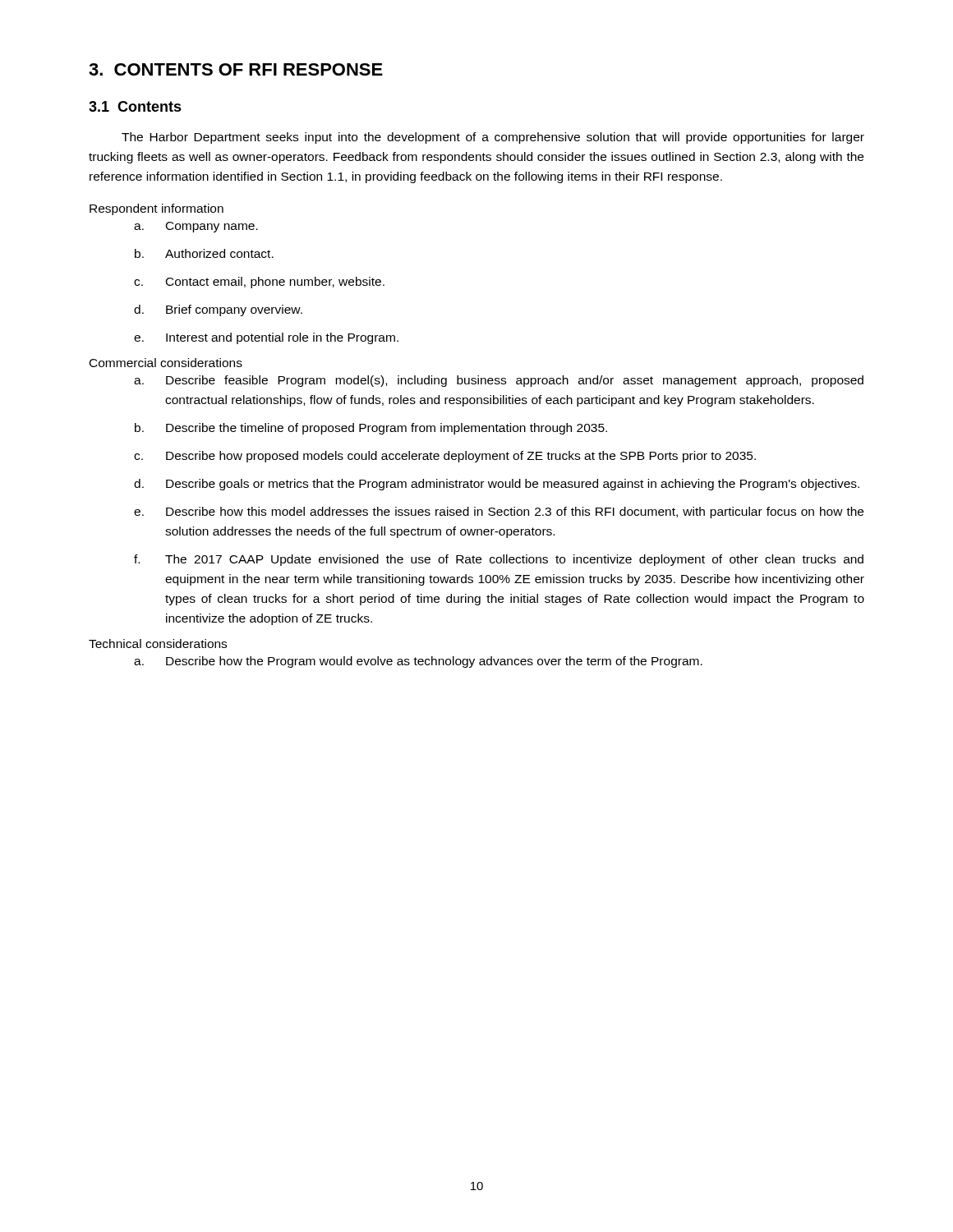The height and width of the screenshot is (1232, 953).
Task: Select the list item with the text "Describe how this model addresses the"
Action: pyautogui.click(x=515, y=522)
